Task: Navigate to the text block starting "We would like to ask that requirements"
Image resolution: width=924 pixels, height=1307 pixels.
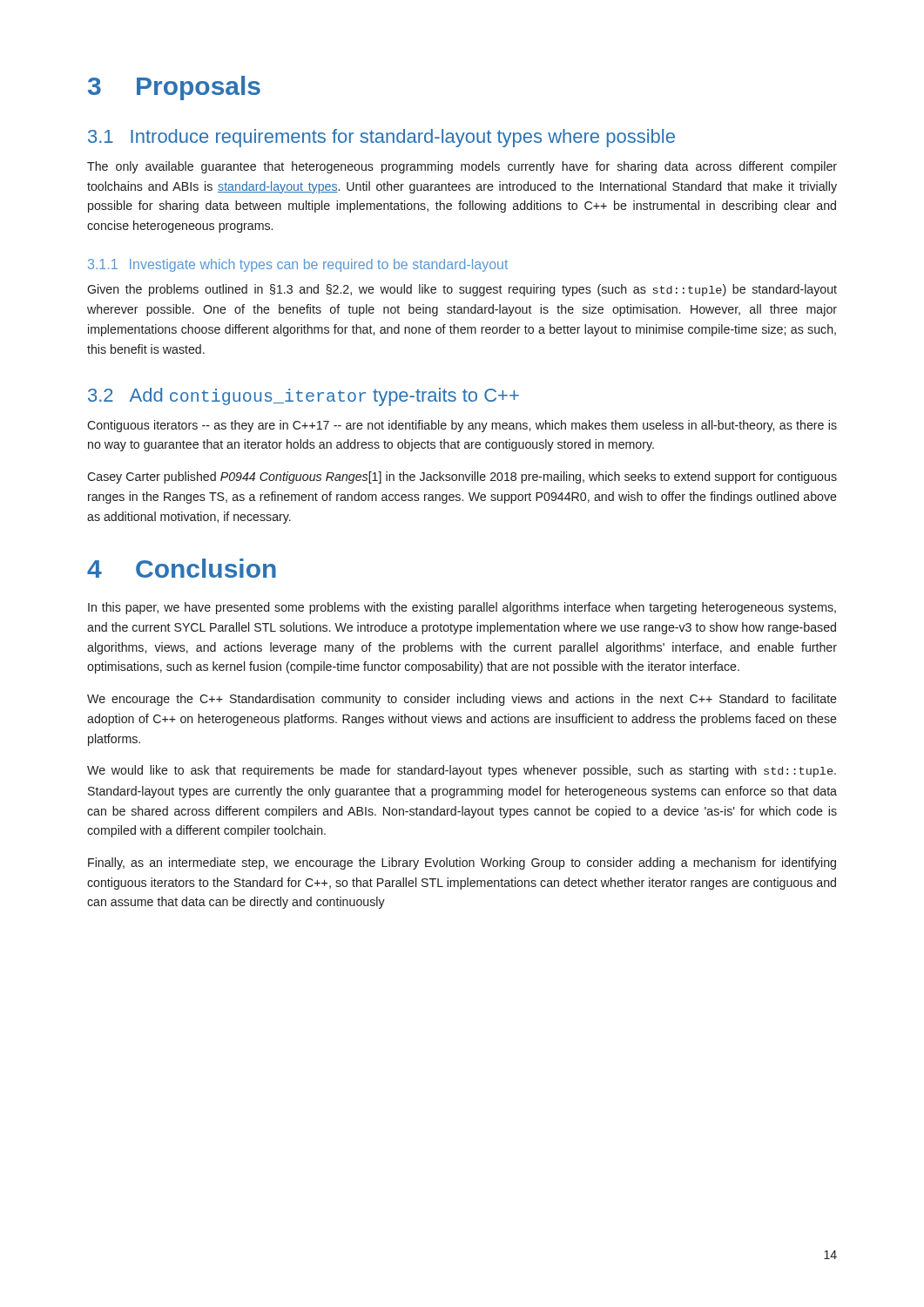Action: (x=462, y=801)
